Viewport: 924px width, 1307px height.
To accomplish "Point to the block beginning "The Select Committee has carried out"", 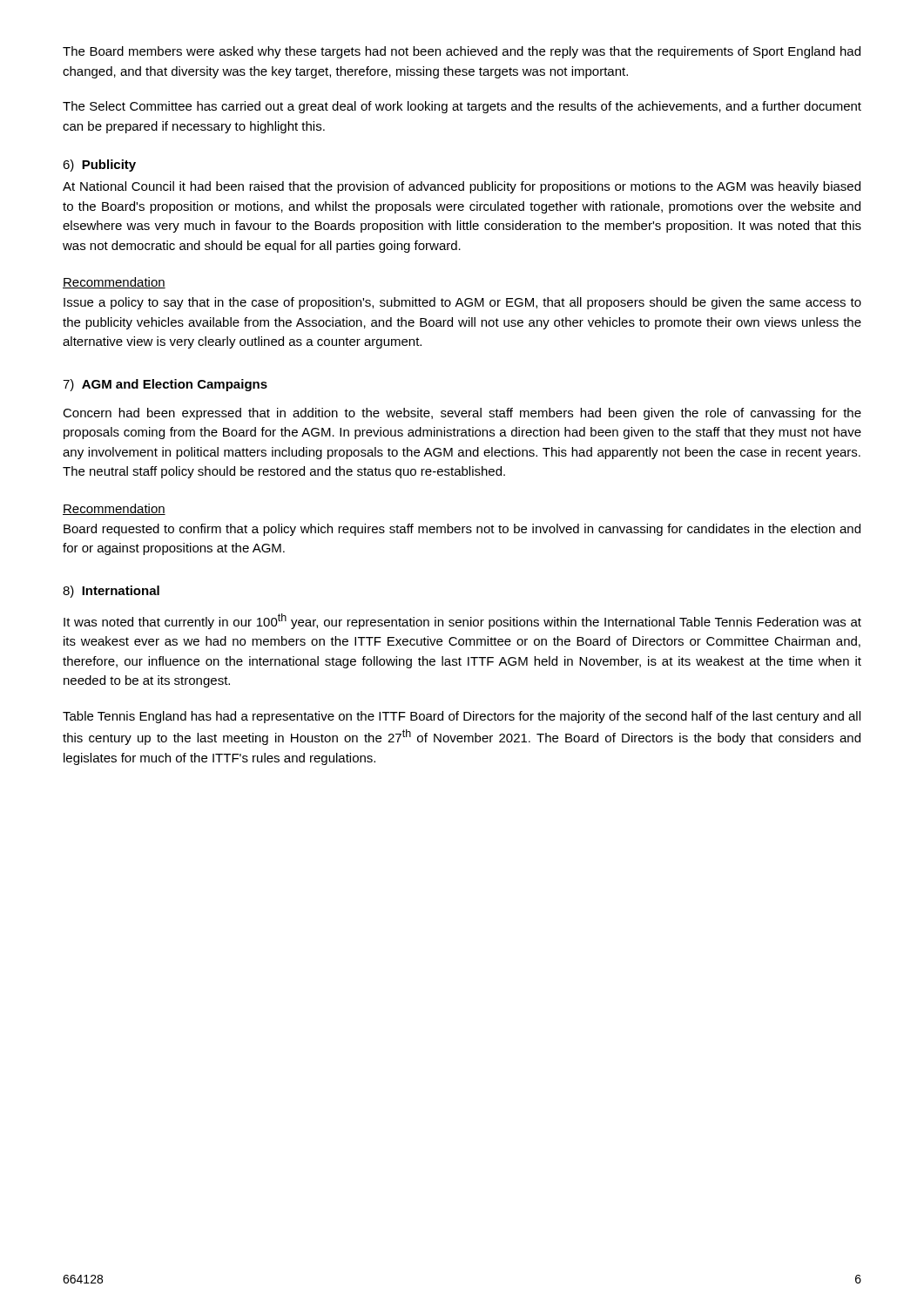I will tap(462, 116).
